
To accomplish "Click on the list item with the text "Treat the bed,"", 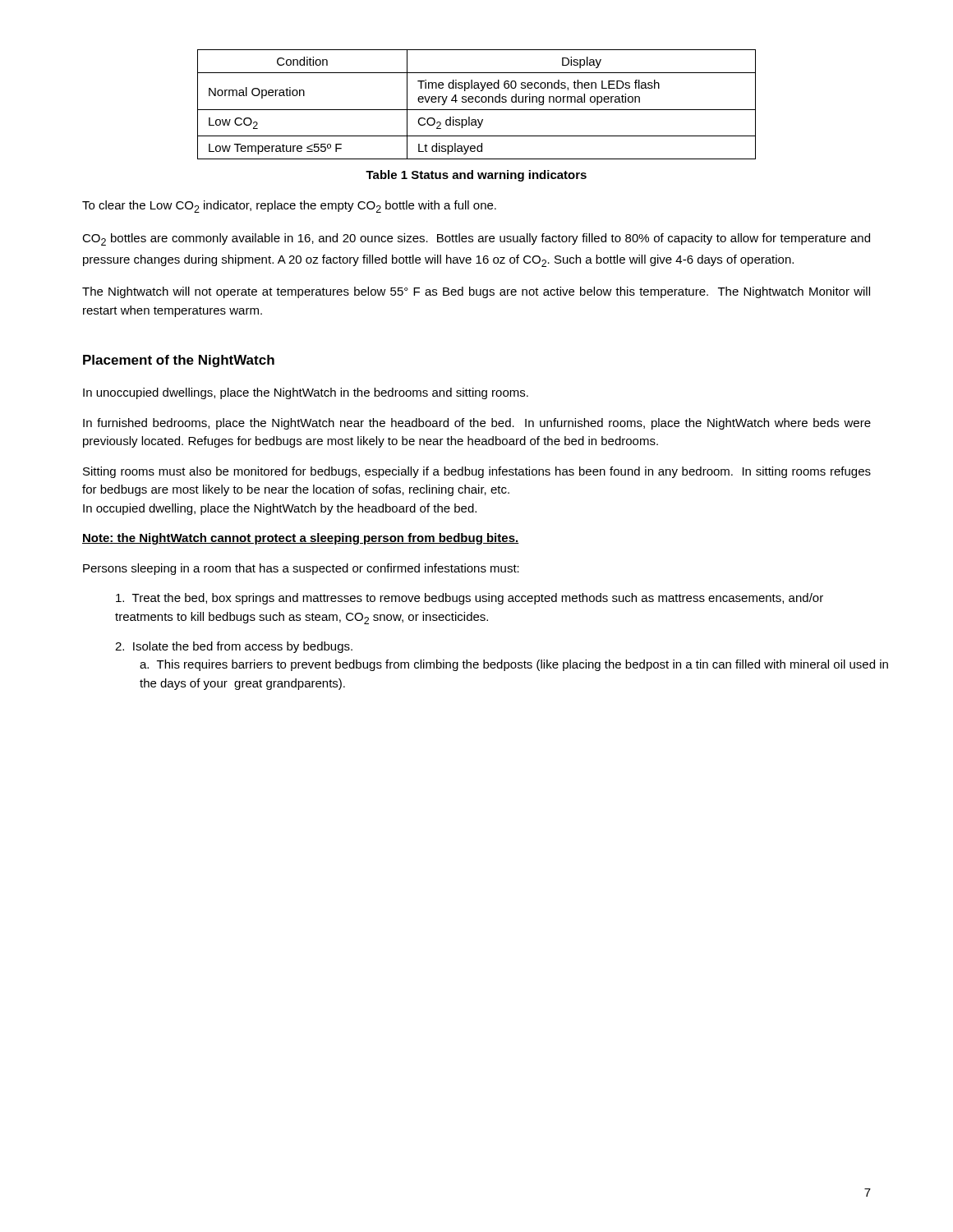I will (469, 609).
